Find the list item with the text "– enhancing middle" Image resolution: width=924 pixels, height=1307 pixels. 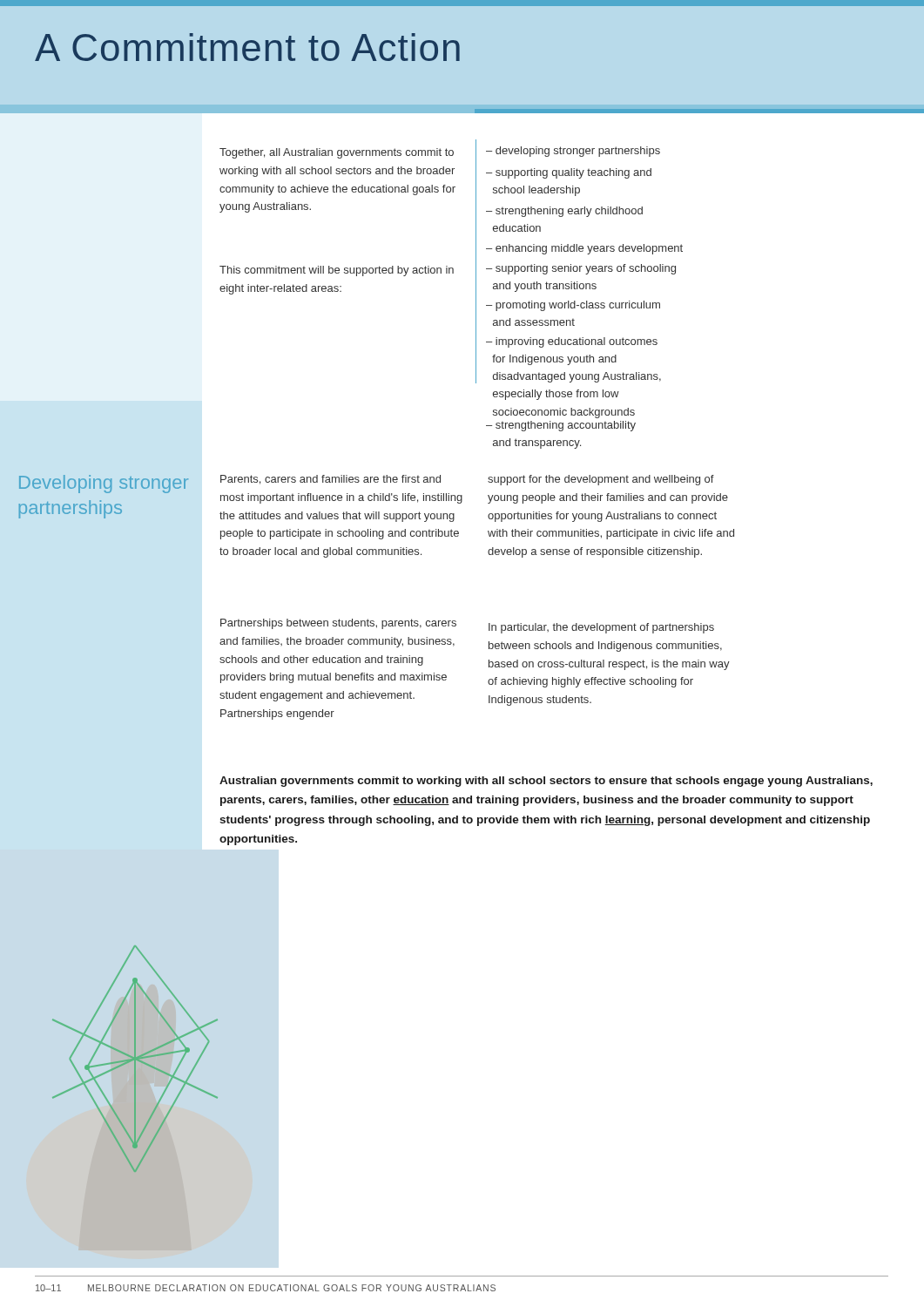click(x=584, y=248)
